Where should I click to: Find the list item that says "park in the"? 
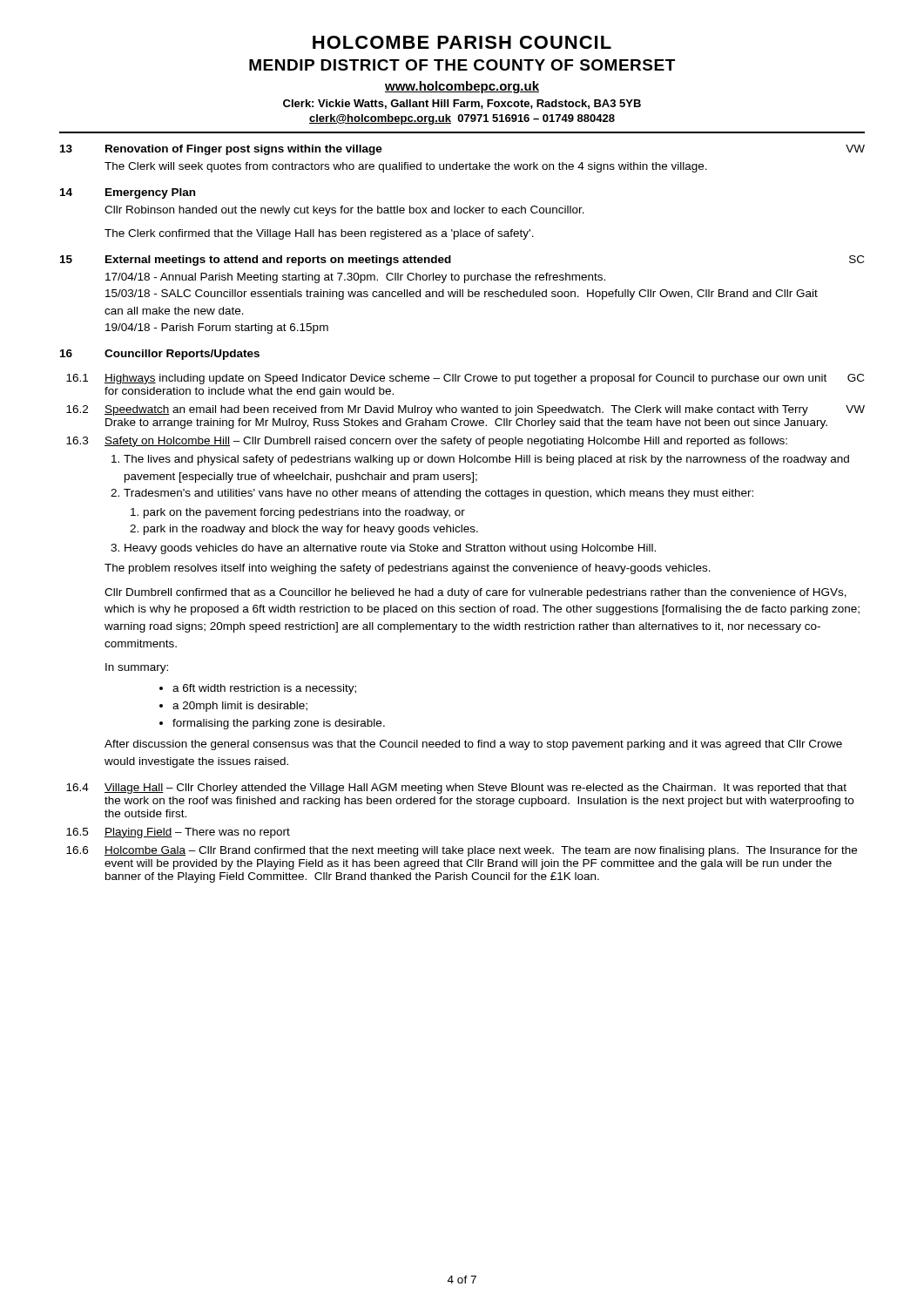pyautogui.click(x=311, y=529)
